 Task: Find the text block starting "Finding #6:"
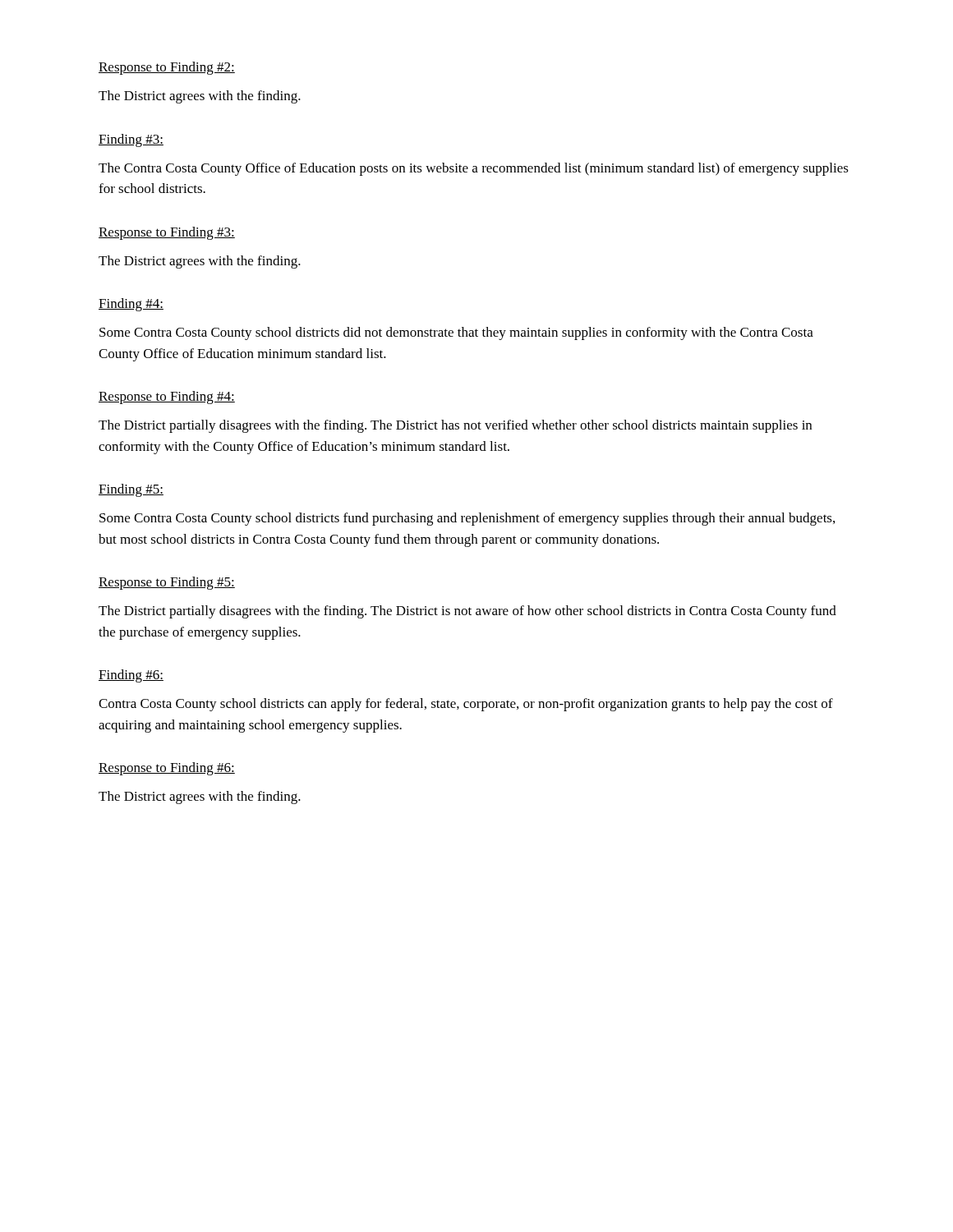click(131, 675)
